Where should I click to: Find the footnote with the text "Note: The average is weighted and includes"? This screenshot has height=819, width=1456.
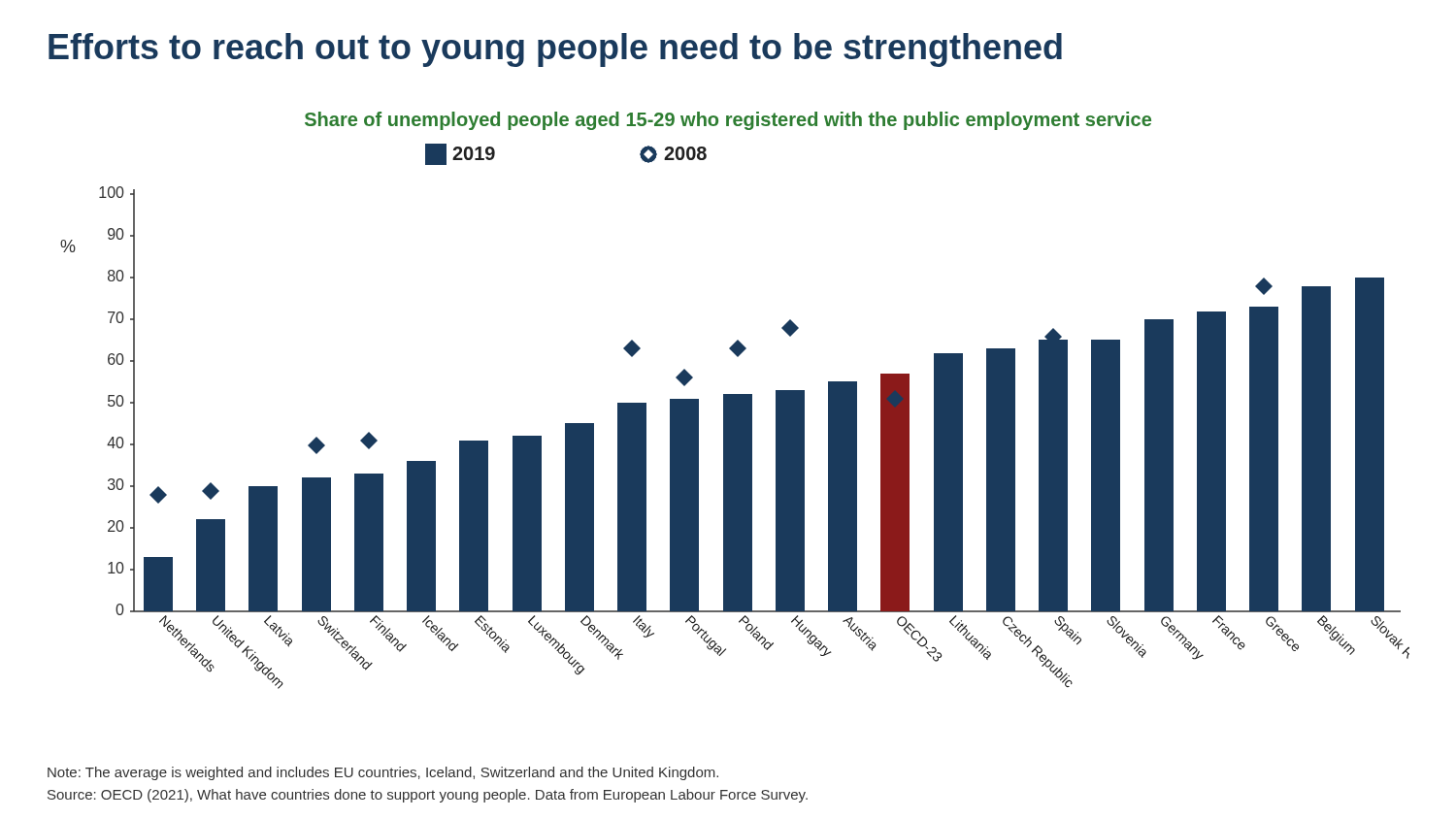(x=428, y=783)
